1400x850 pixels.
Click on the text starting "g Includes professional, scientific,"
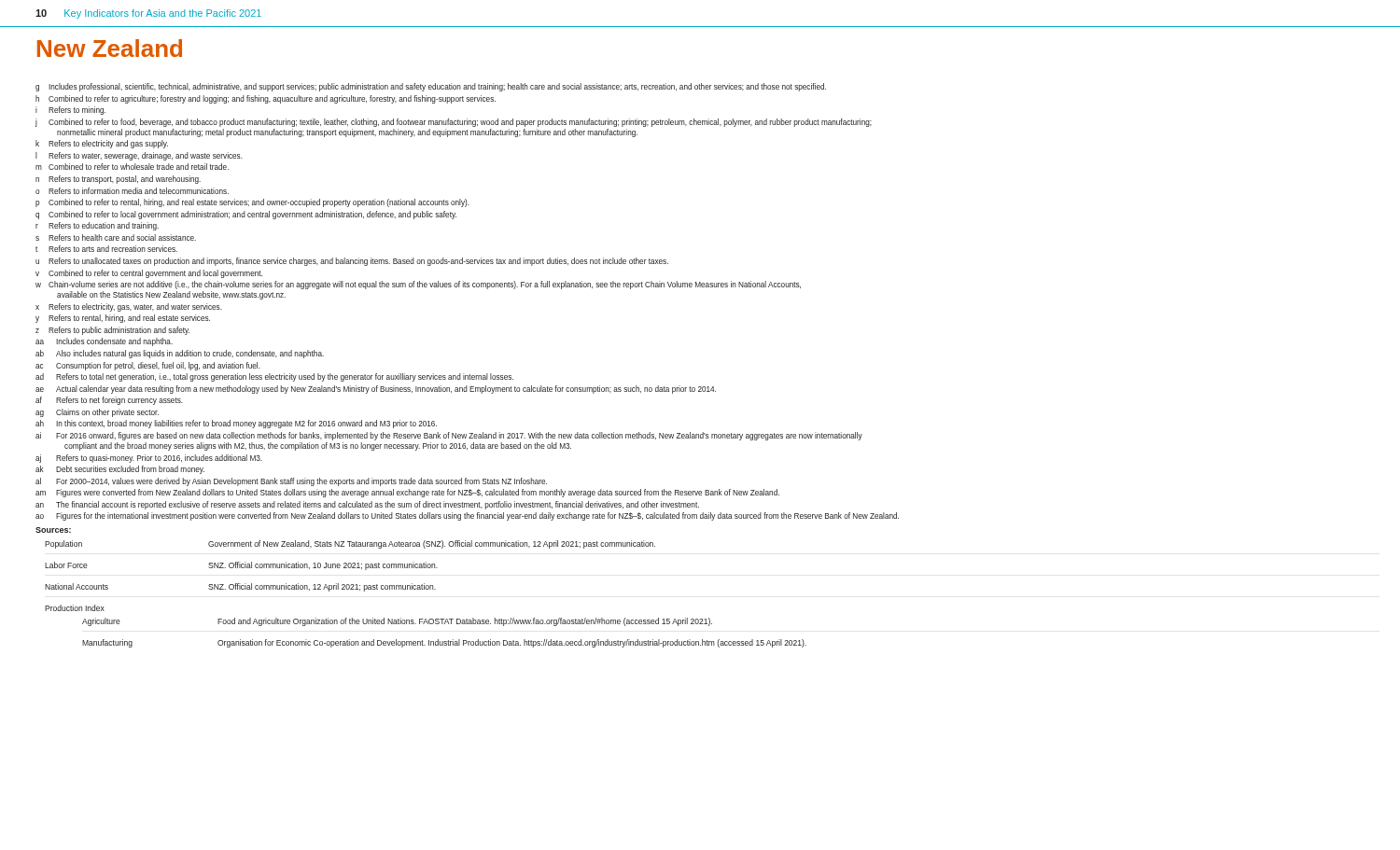(431, 87)
